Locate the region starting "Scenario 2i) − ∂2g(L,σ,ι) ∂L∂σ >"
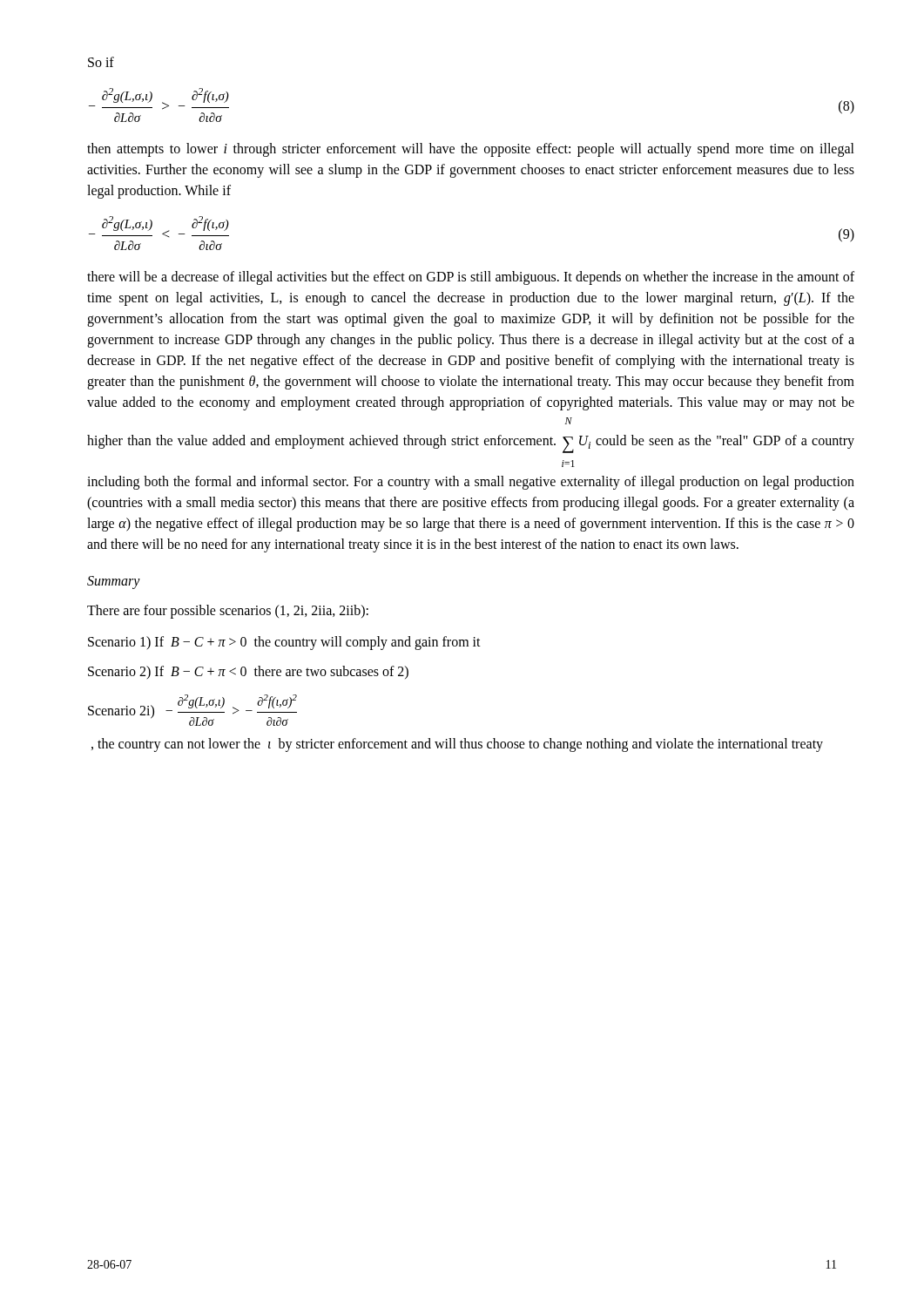Screen dimensions: 1307x924 192,710
